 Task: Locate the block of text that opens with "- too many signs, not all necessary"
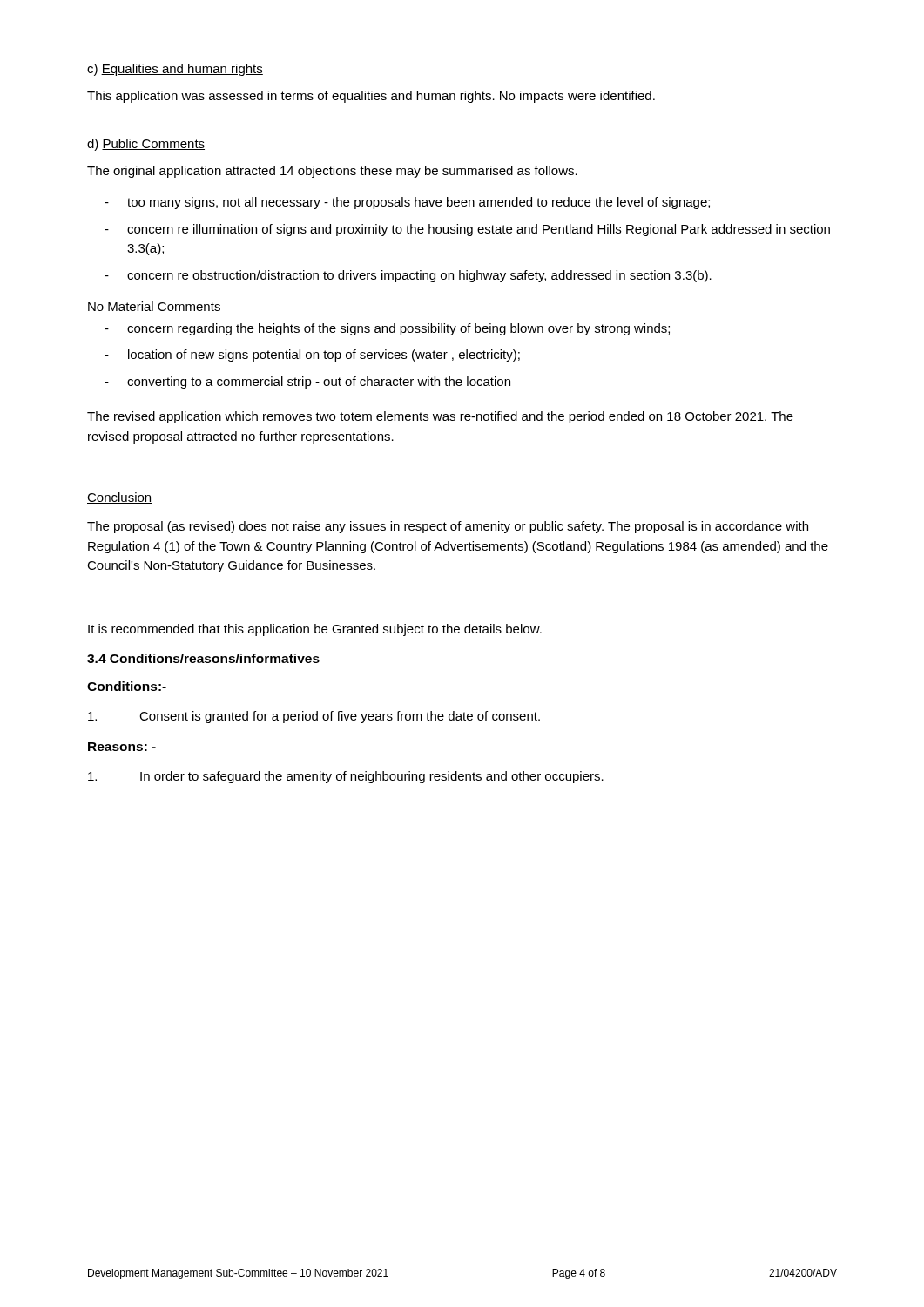tap(471, 202)
